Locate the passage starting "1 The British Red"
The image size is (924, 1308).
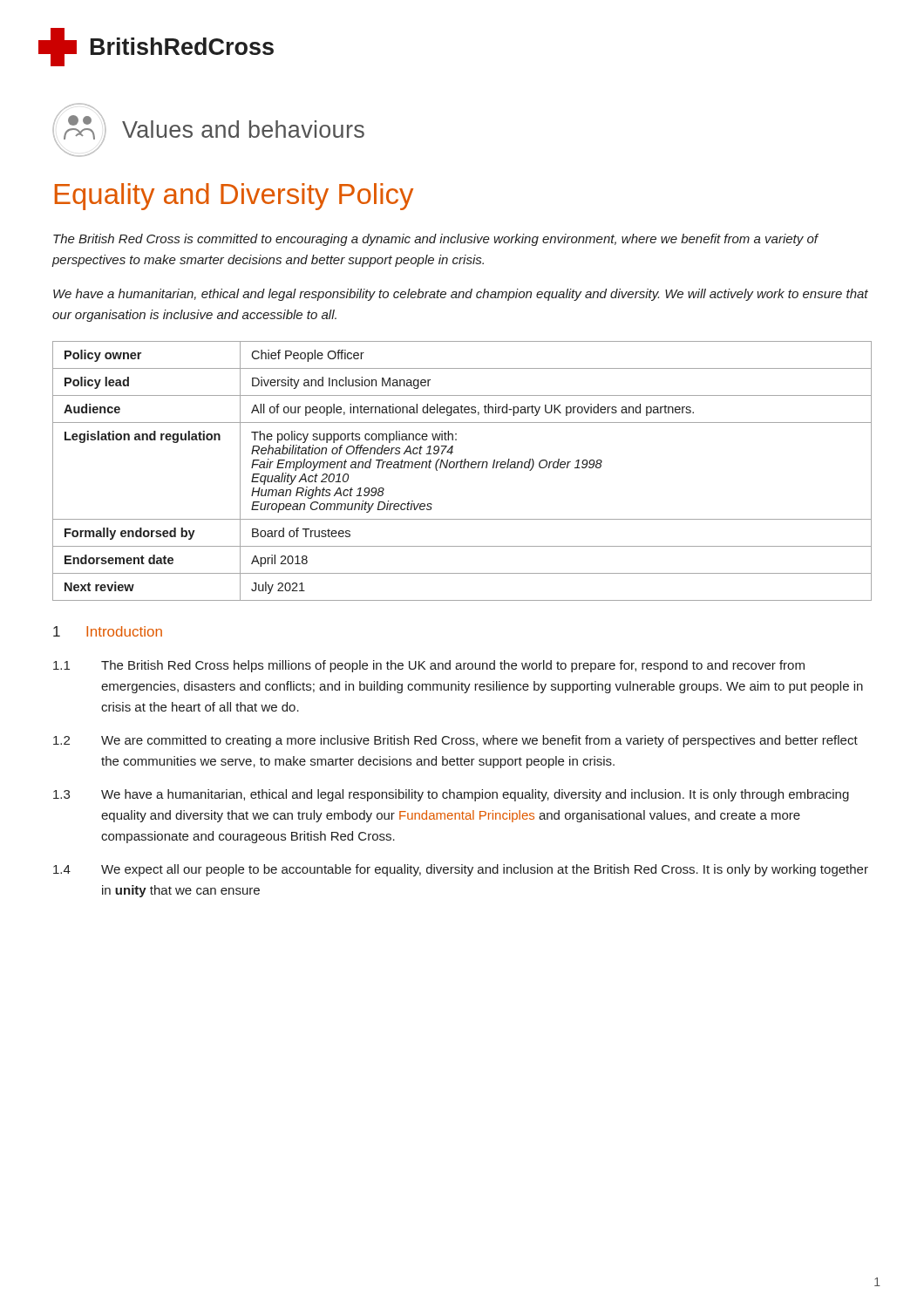point(462,686)
